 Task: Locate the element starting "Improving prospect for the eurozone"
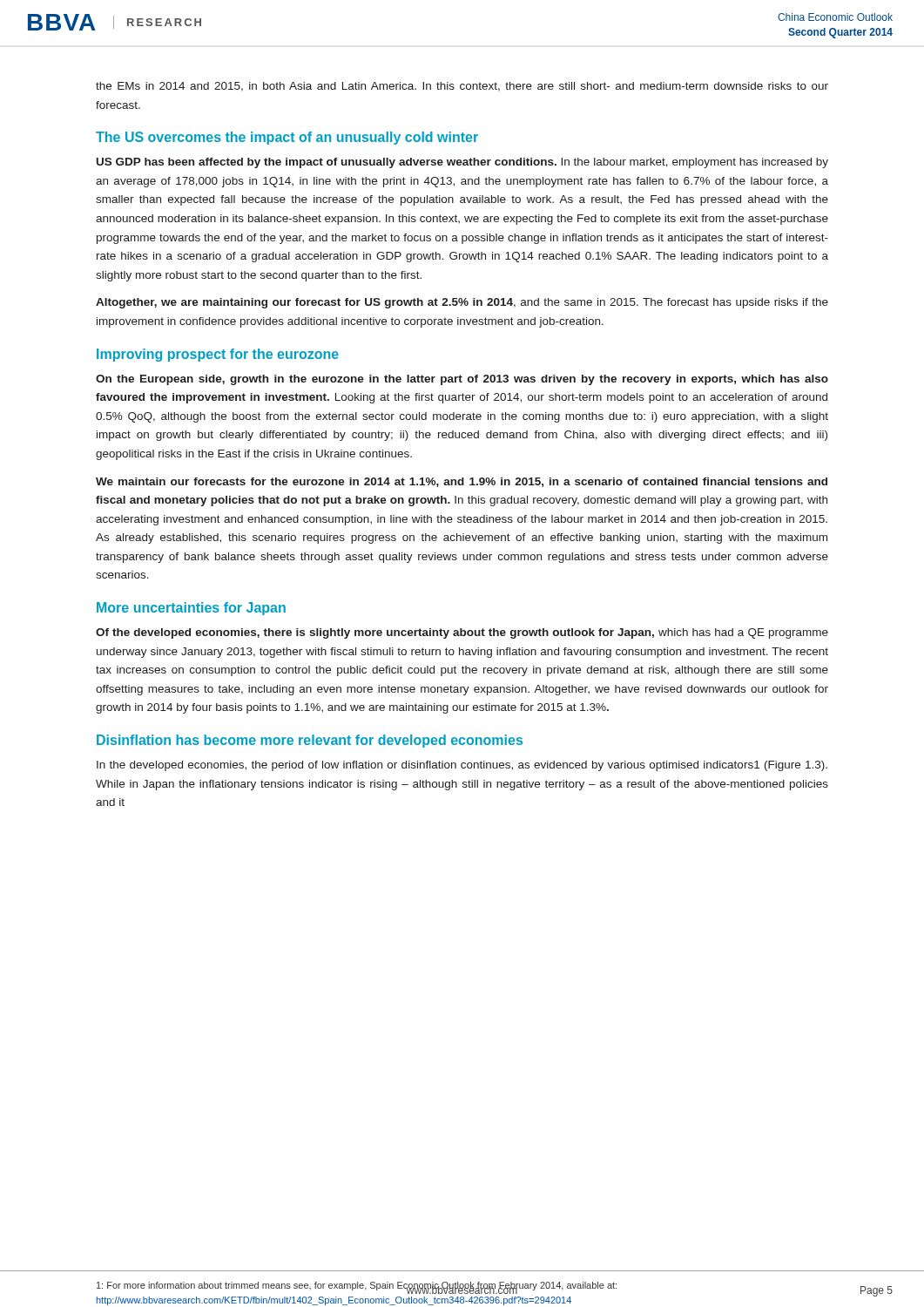217,354
